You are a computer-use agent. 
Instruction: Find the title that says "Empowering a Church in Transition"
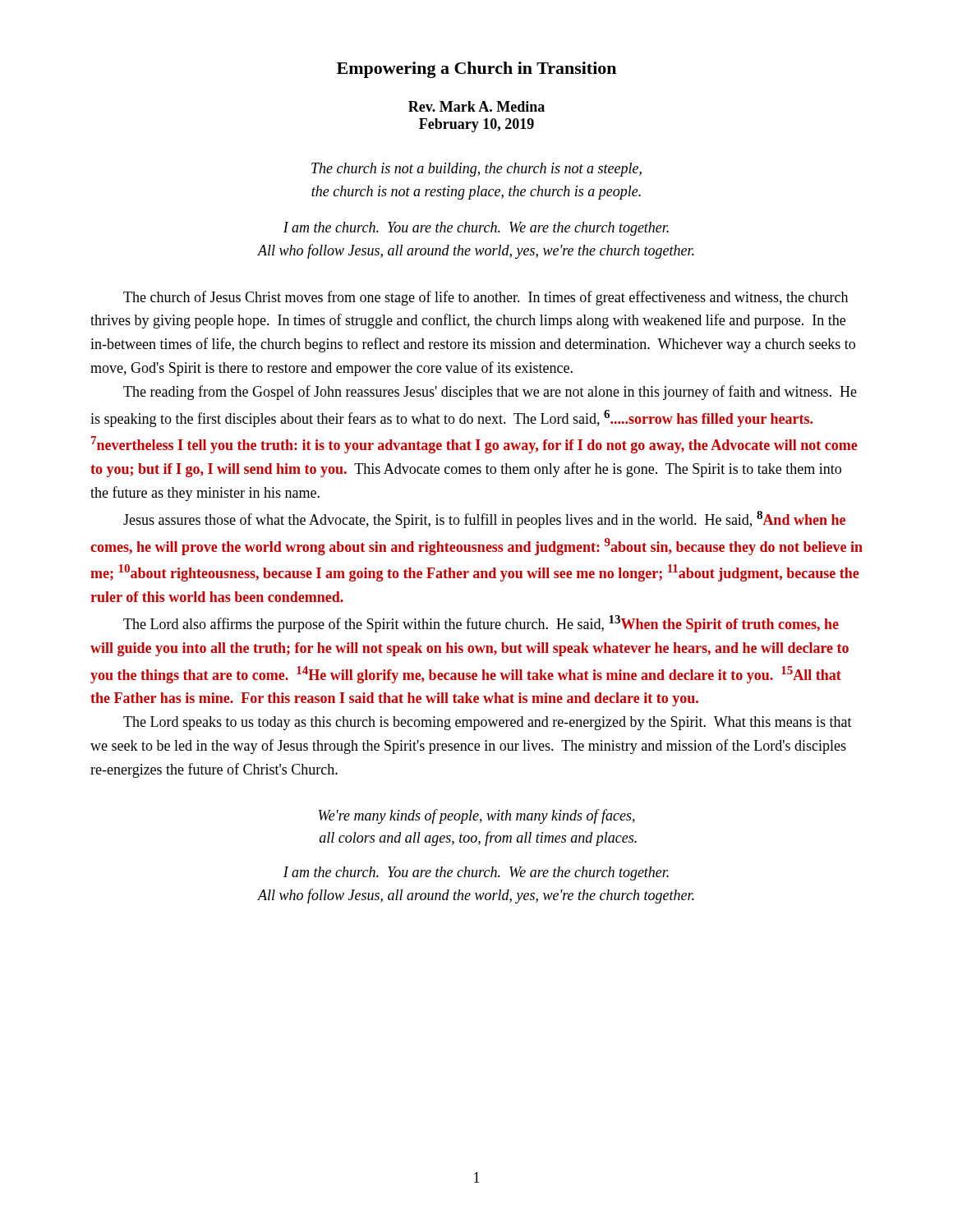(476, 68)
